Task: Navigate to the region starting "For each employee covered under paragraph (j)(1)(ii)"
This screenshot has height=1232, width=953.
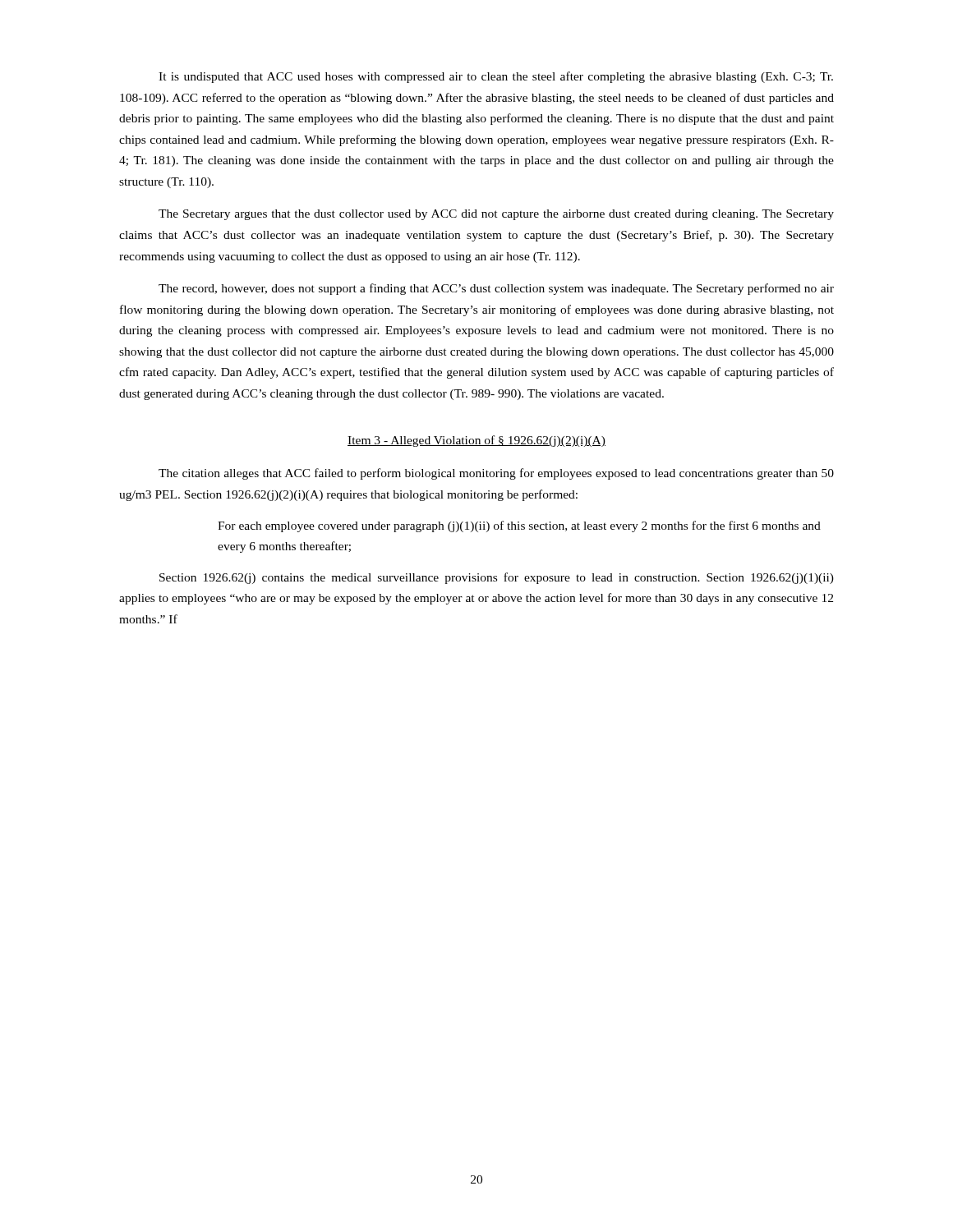Action: tap(519, 535)
